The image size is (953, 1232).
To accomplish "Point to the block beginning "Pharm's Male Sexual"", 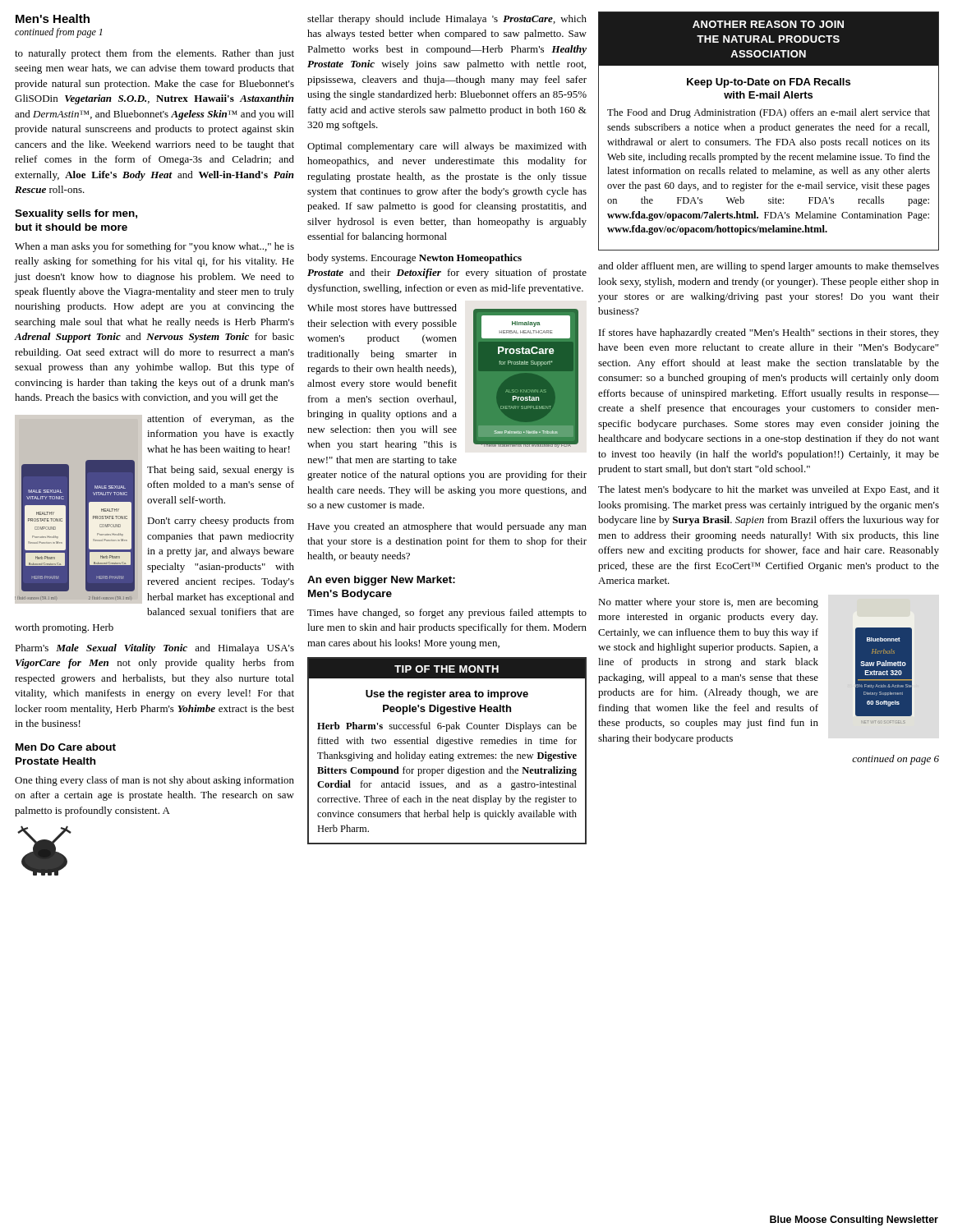I will point(154,686).
